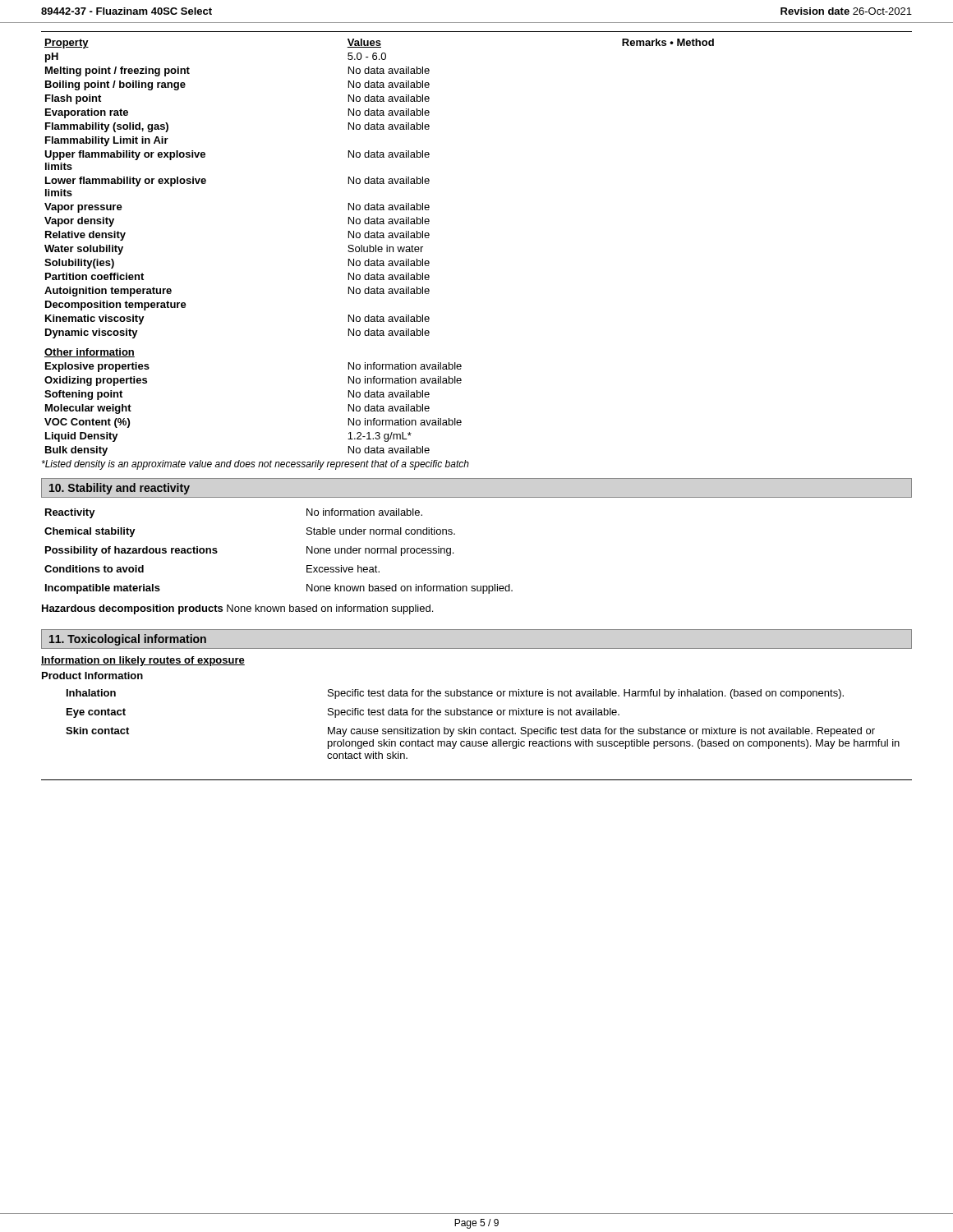This screenshot has height=1232, width=953.
Task: Select the table that reads "Conditions to avoid"
Action: [476, 550]
